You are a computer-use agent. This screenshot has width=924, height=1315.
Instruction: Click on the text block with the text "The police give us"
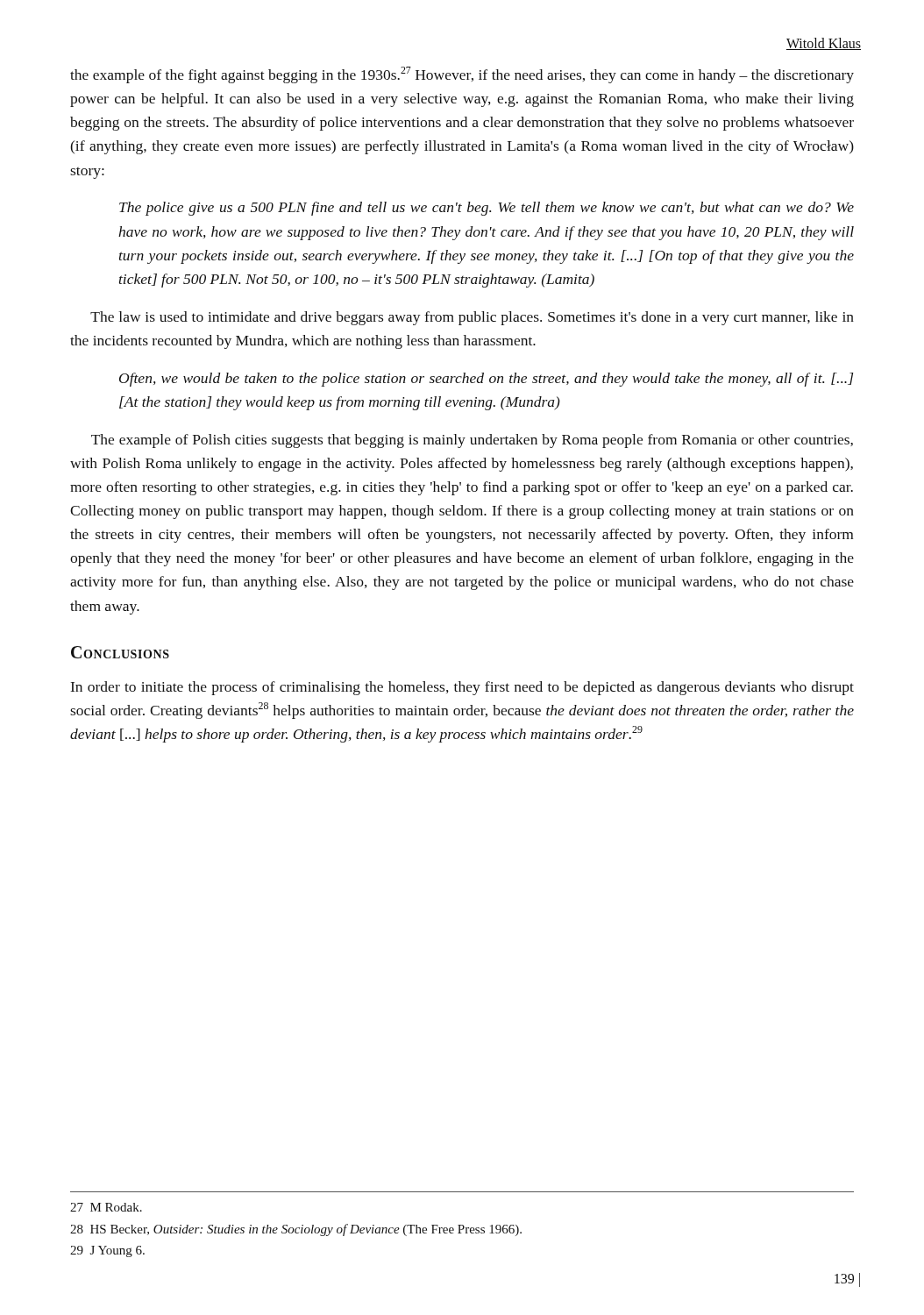pyautogui.click(x=486, y=243)
